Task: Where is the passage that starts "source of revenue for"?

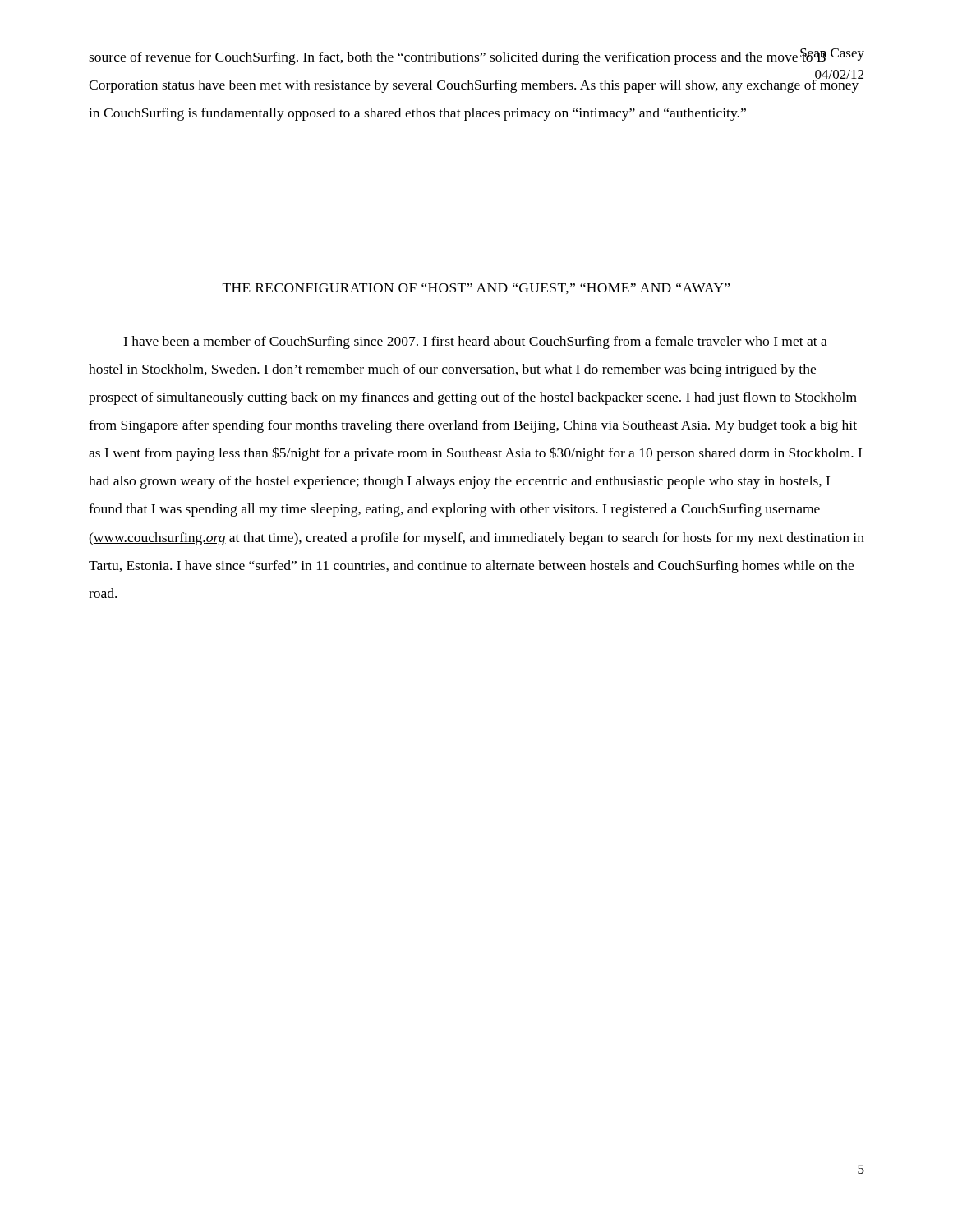Action: (x=474, y=85)
